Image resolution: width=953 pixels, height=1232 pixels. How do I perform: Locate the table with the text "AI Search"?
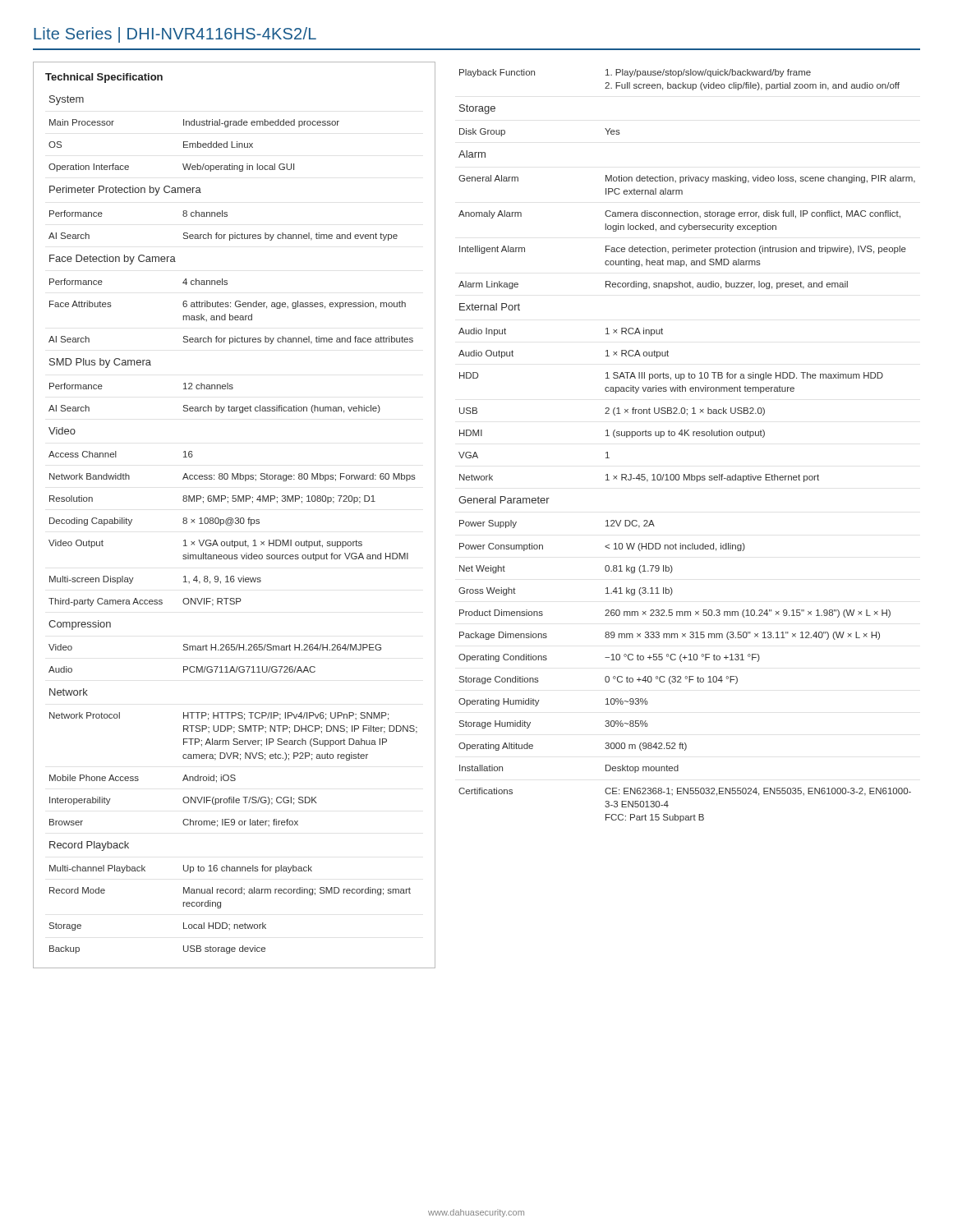tap(234, 523)
